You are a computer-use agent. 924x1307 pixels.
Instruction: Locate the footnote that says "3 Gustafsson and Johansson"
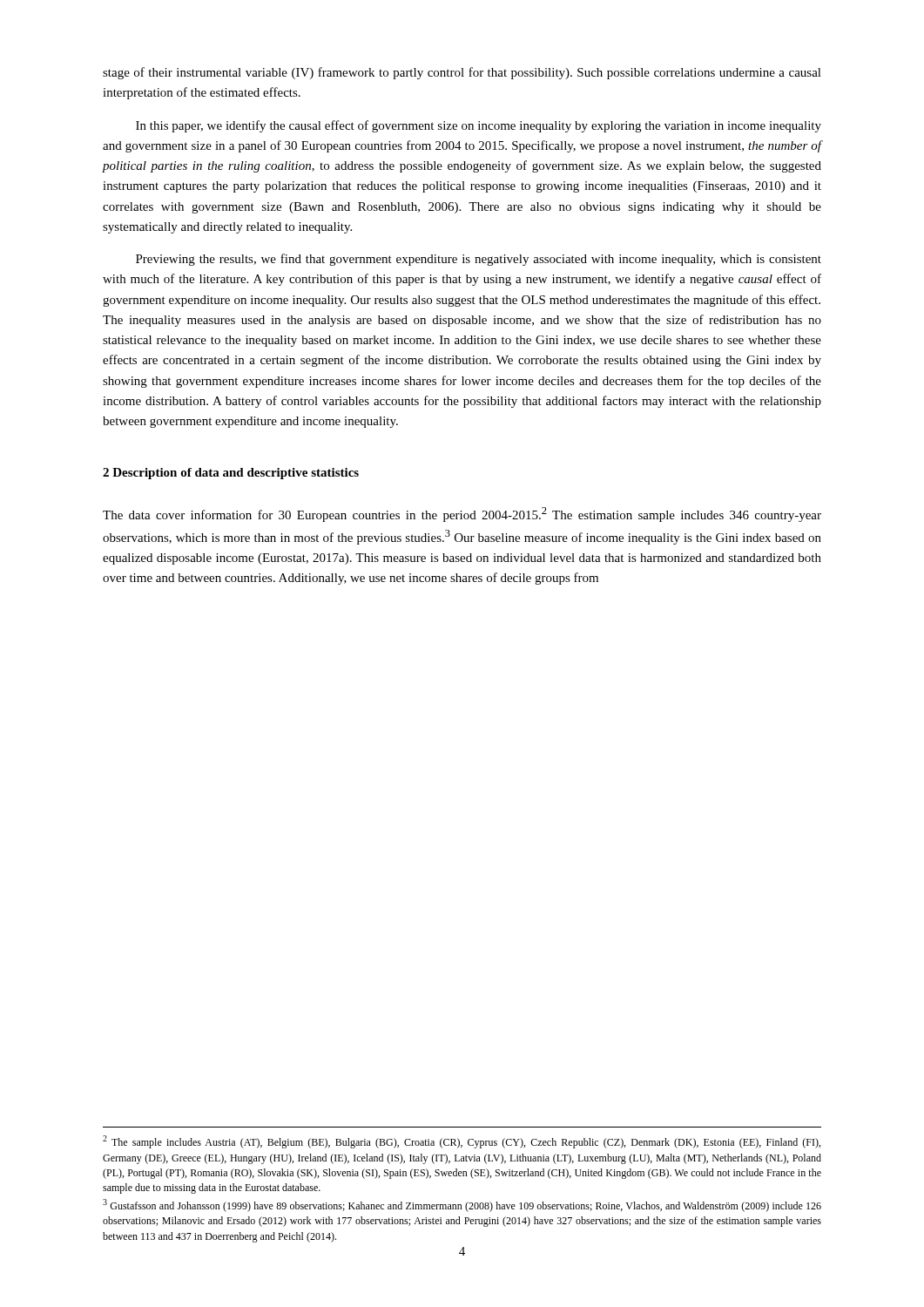tap(462, 1220)
